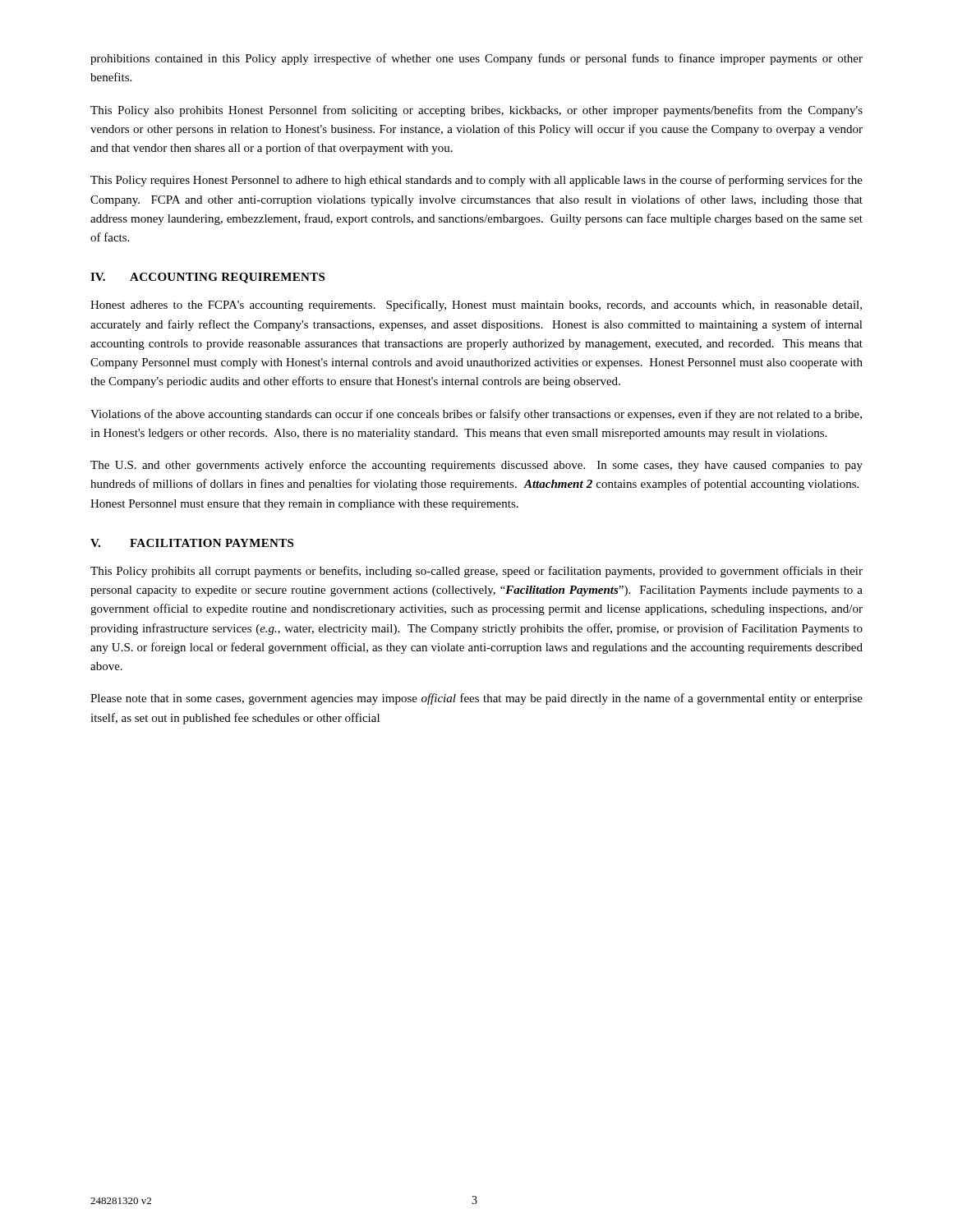
Task: Find the text block with the text "Honest adheres to the"
Action: tap(476, 343)
